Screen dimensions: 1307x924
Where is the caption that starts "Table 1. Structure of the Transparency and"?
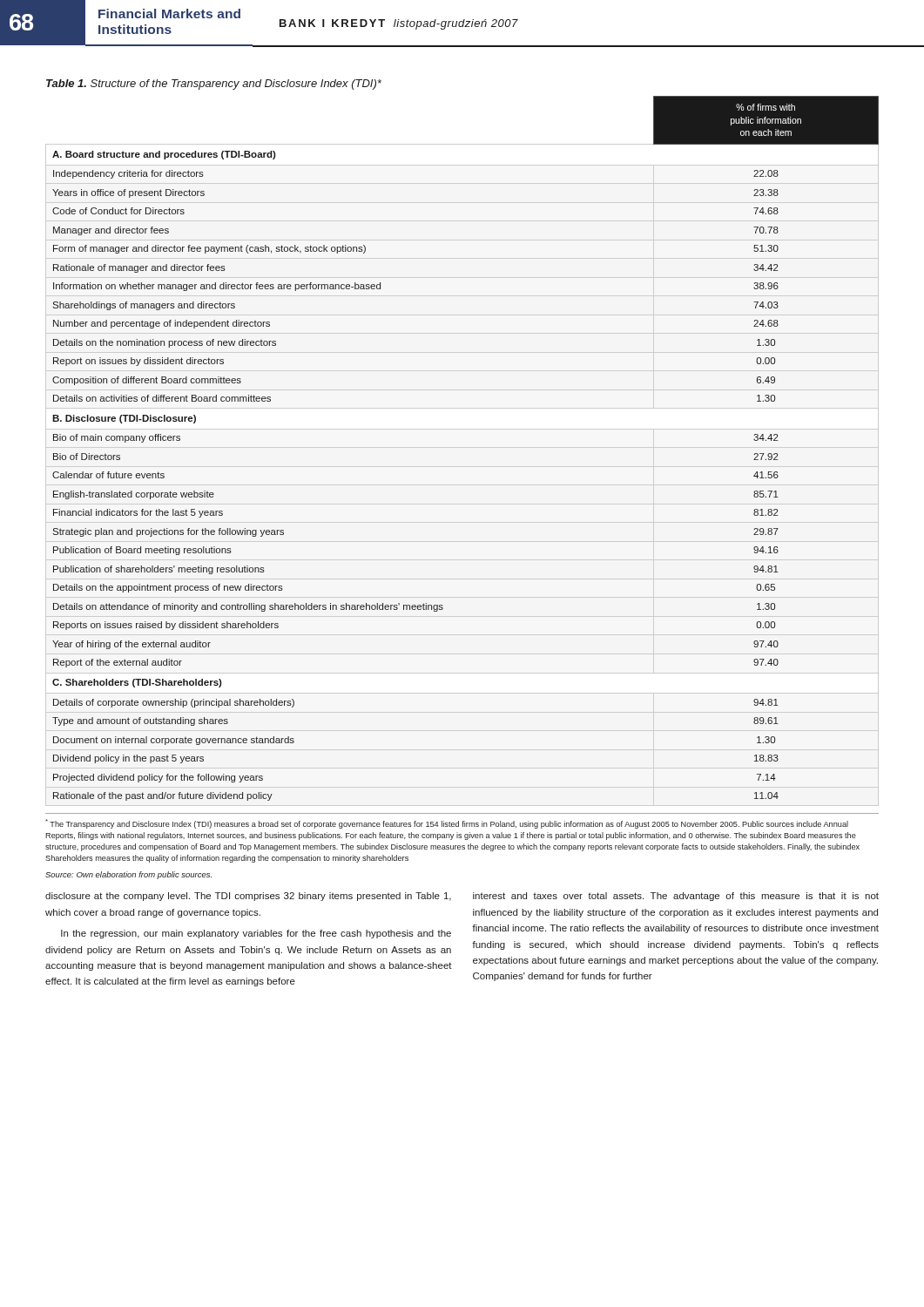pos(213,83)
